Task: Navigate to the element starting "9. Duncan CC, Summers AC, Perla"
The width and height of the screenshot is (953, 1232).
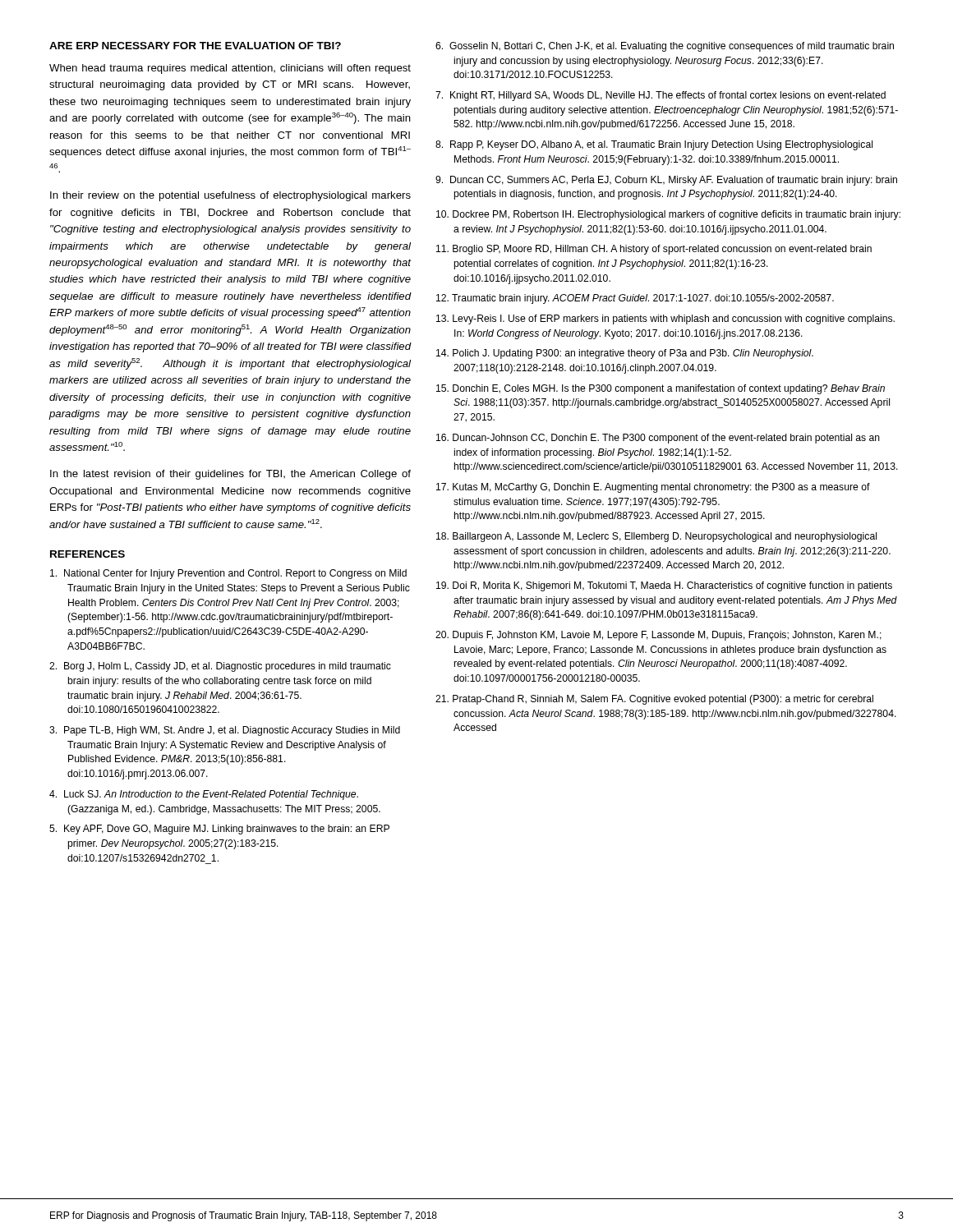Action: 667,187
